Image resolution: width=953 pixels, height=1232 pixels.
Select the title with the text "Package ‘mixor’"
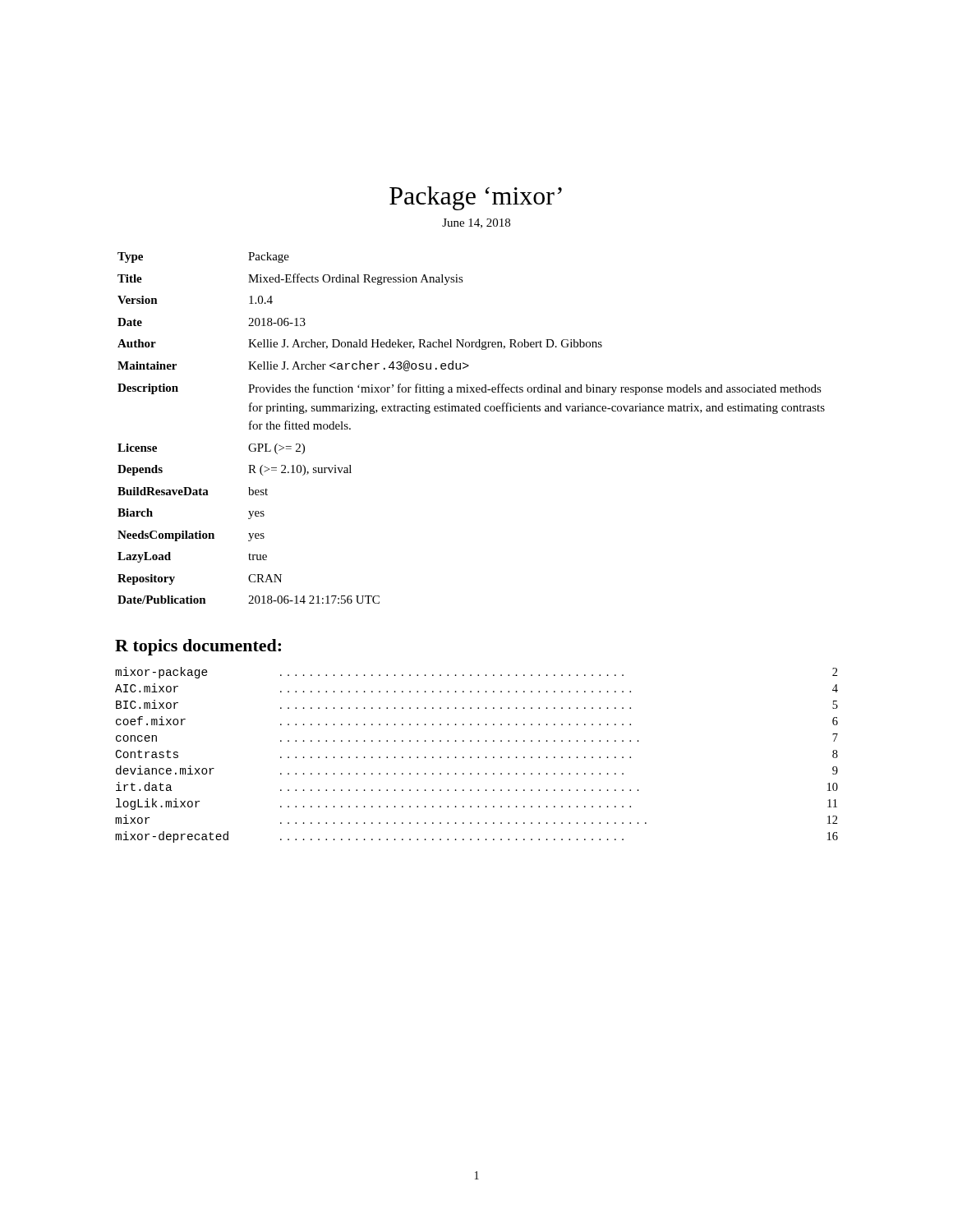[476, 196]
